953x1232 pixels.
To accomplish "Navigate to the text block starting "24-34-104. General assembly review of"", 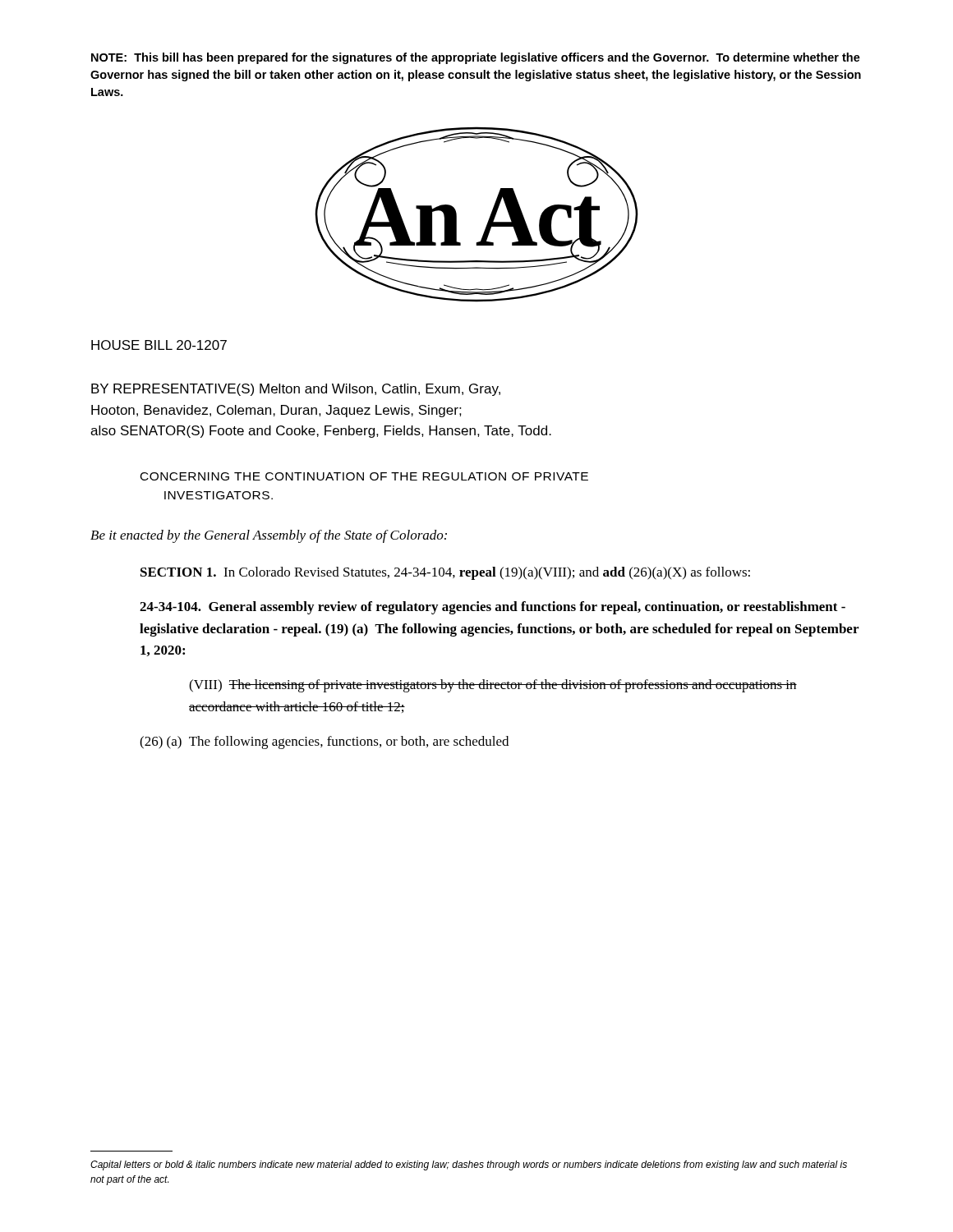I will 499,629.
